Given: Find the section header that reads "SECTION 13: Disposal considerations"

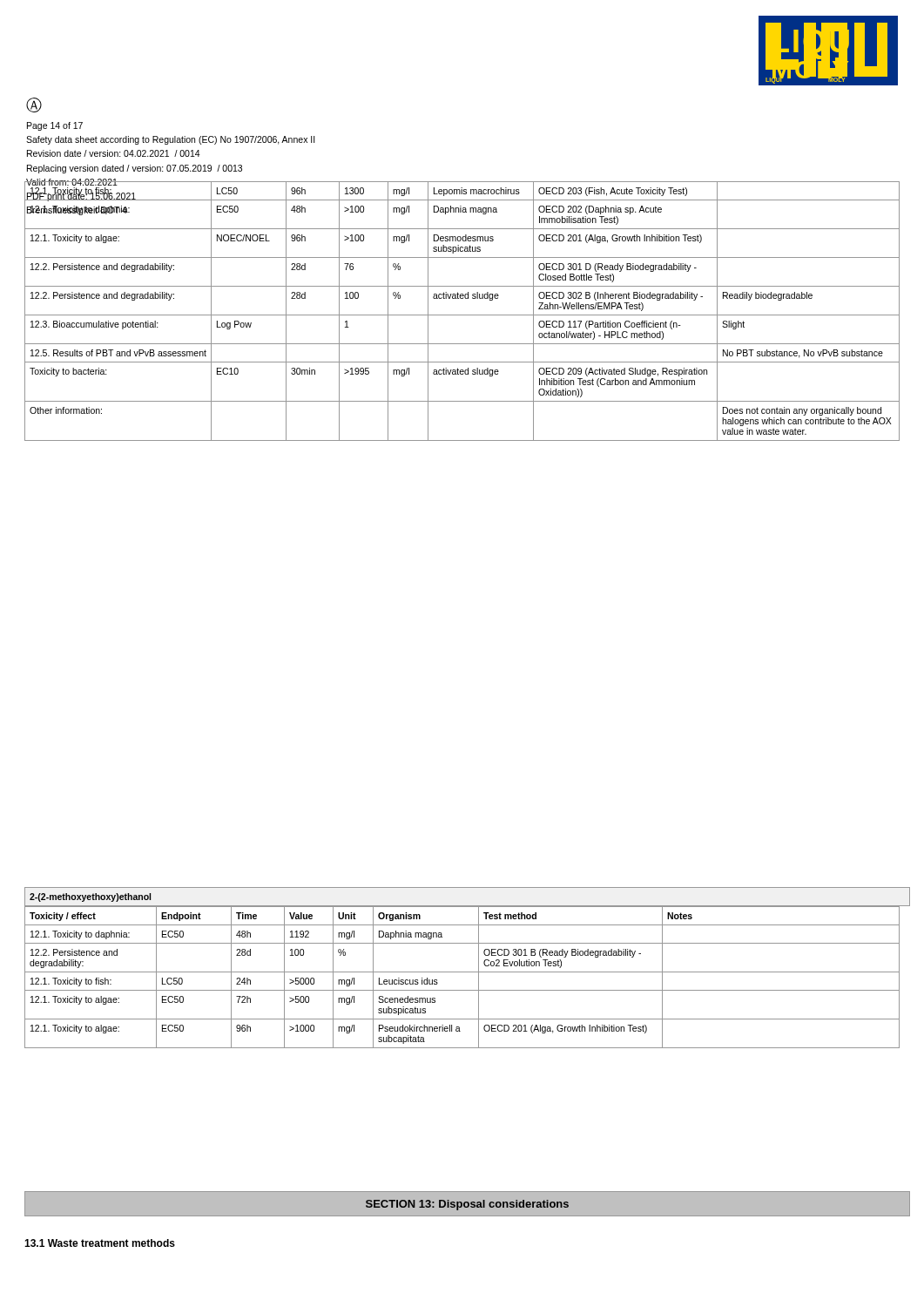Looking at the screenshot, I should (x=467, y=1204).
